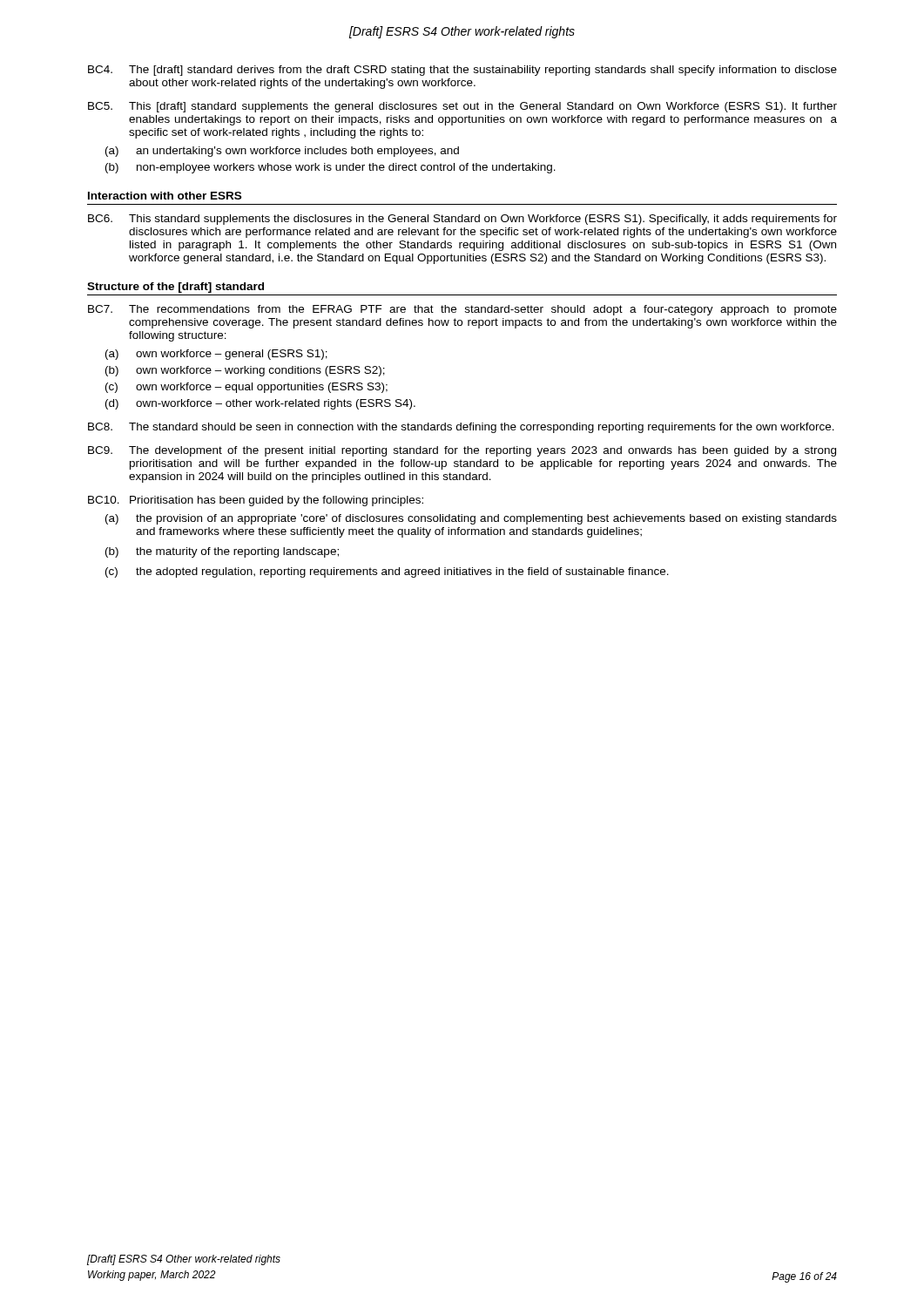Click the passage that begins "BC7. The recommendations from the EFRAG PTF are"
The height and width of the screenshot is (1307, 924).
click(462, 322)
